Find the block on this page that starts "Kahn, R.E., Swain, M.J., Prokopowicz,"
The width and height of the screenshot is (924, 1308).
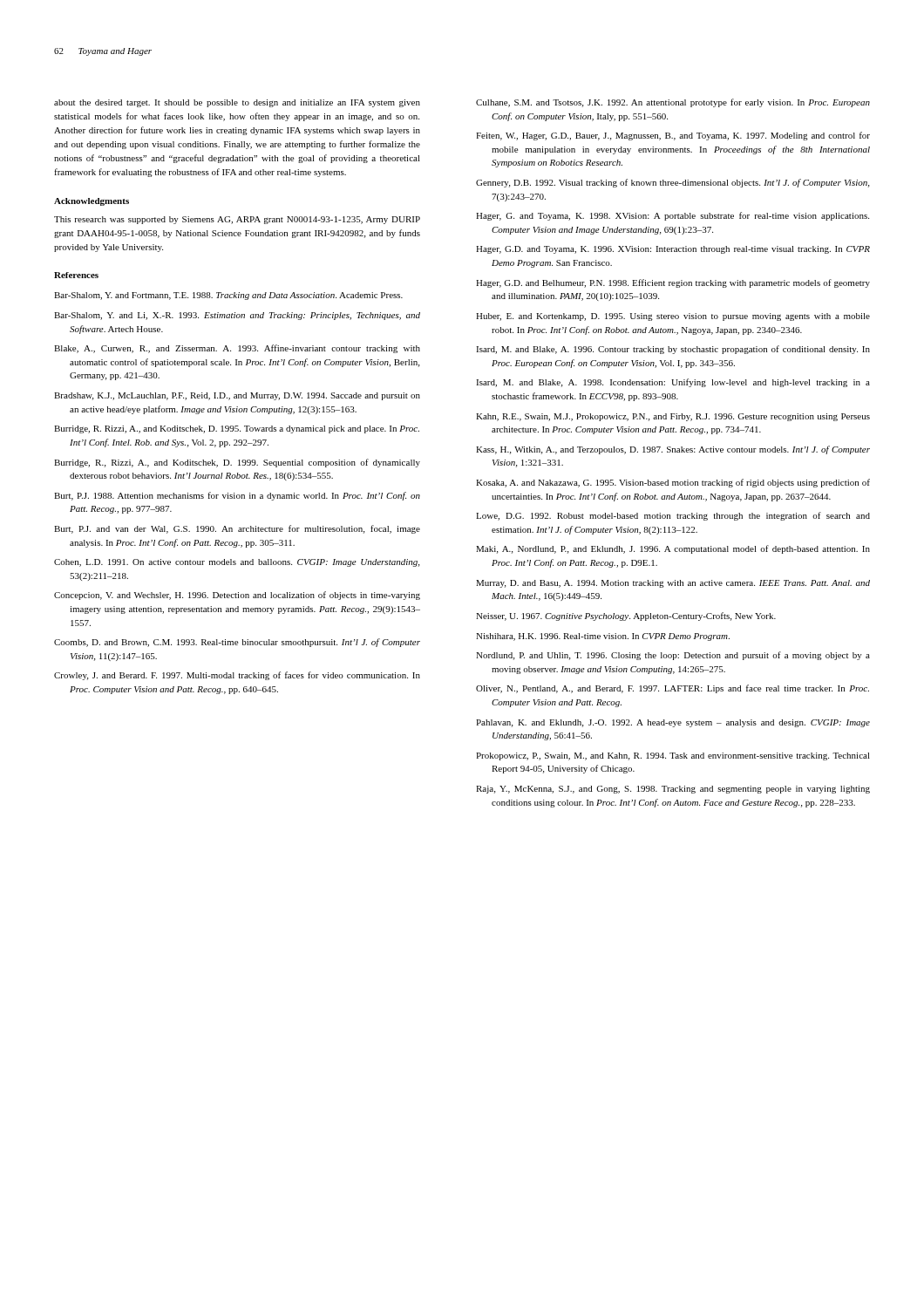click(673, 422)
